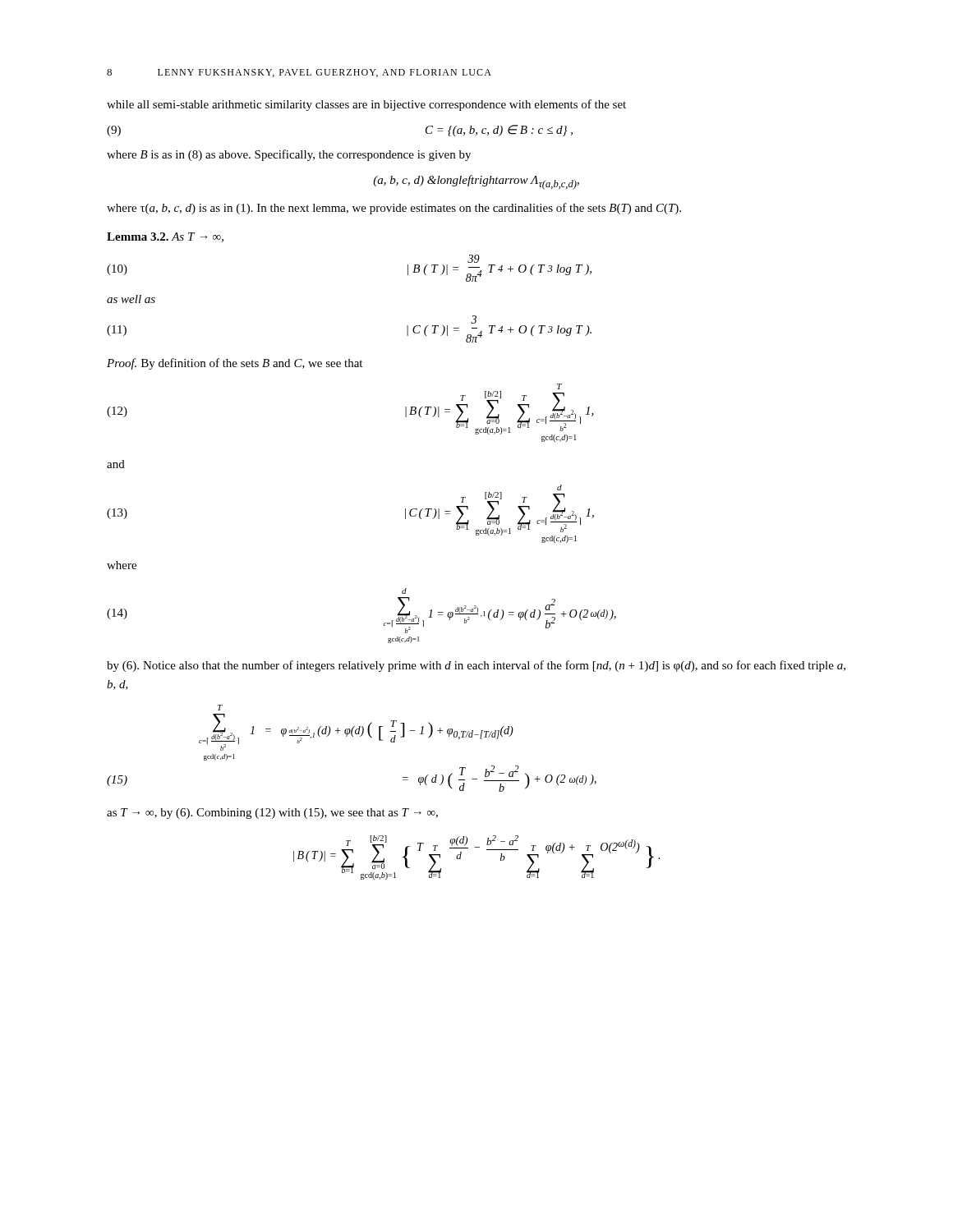Locate the text block containing "where τ(a, b,"
Image resolution: width=953 pixels, height=1232 pixels.
tap(476, 208)
